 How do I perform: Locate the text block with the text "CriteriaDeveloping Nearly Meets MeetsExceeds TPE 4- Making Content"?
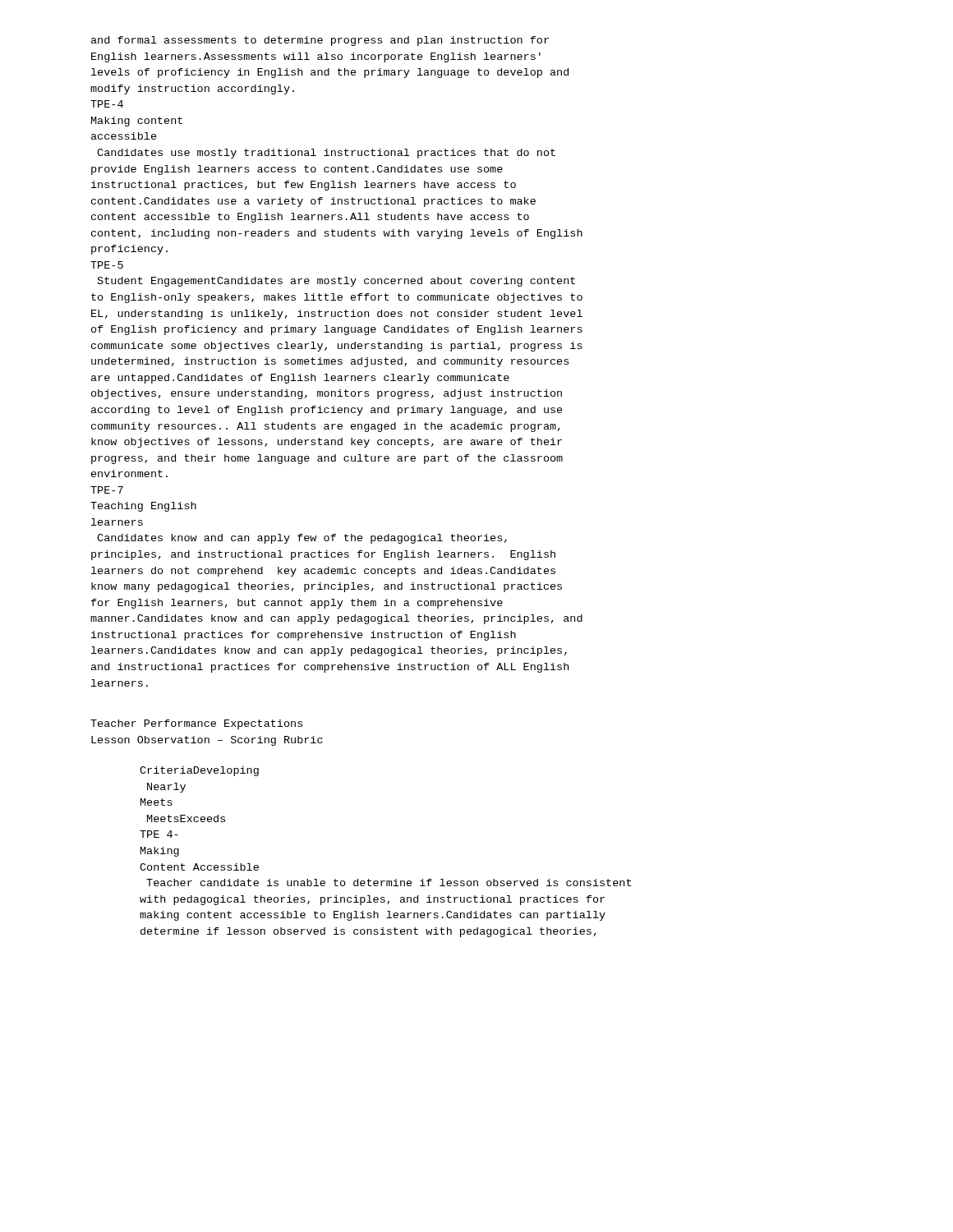point(199,771)
